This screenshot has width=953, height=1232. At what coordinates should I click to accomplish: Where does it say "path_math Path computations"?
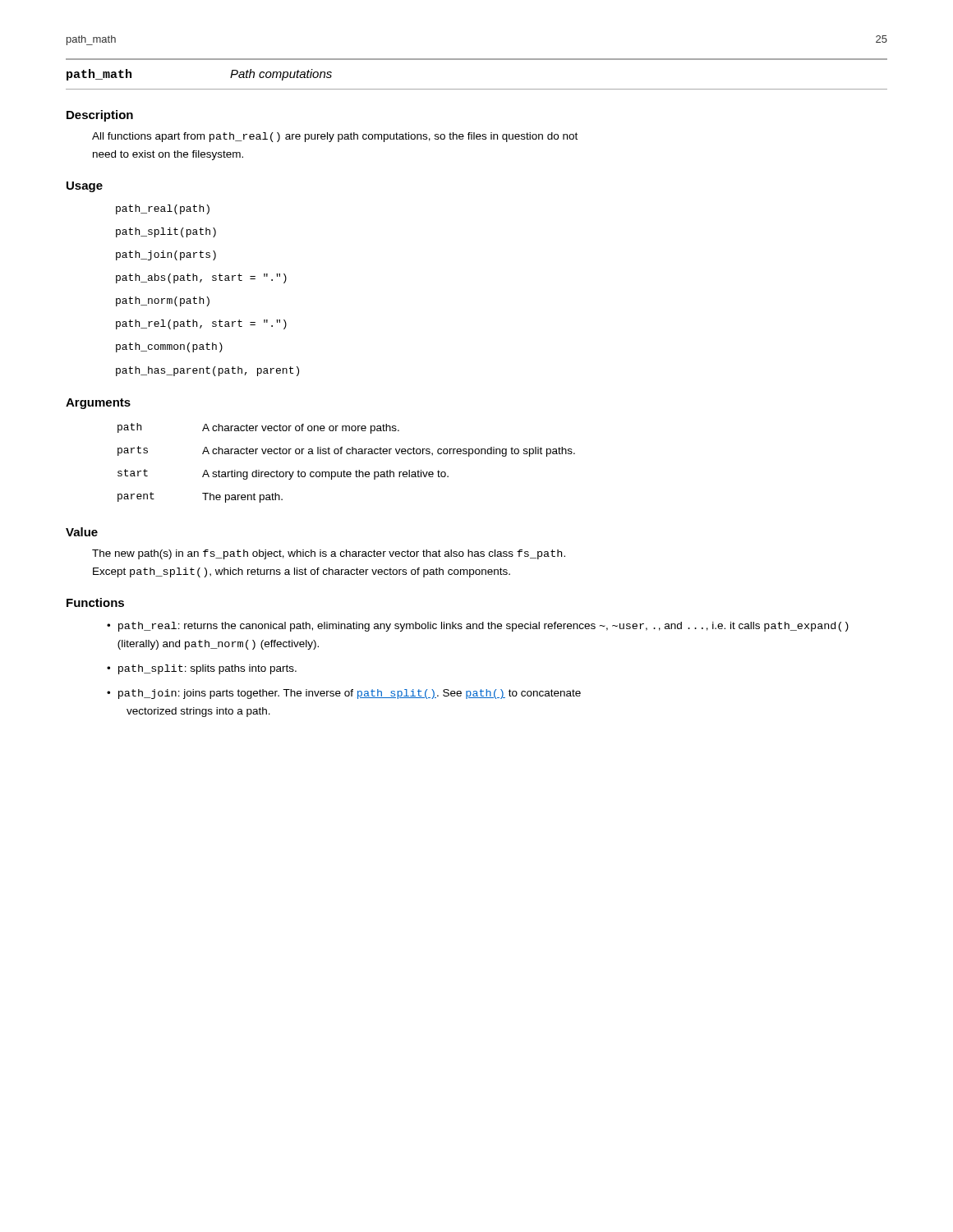coord(91,74)
